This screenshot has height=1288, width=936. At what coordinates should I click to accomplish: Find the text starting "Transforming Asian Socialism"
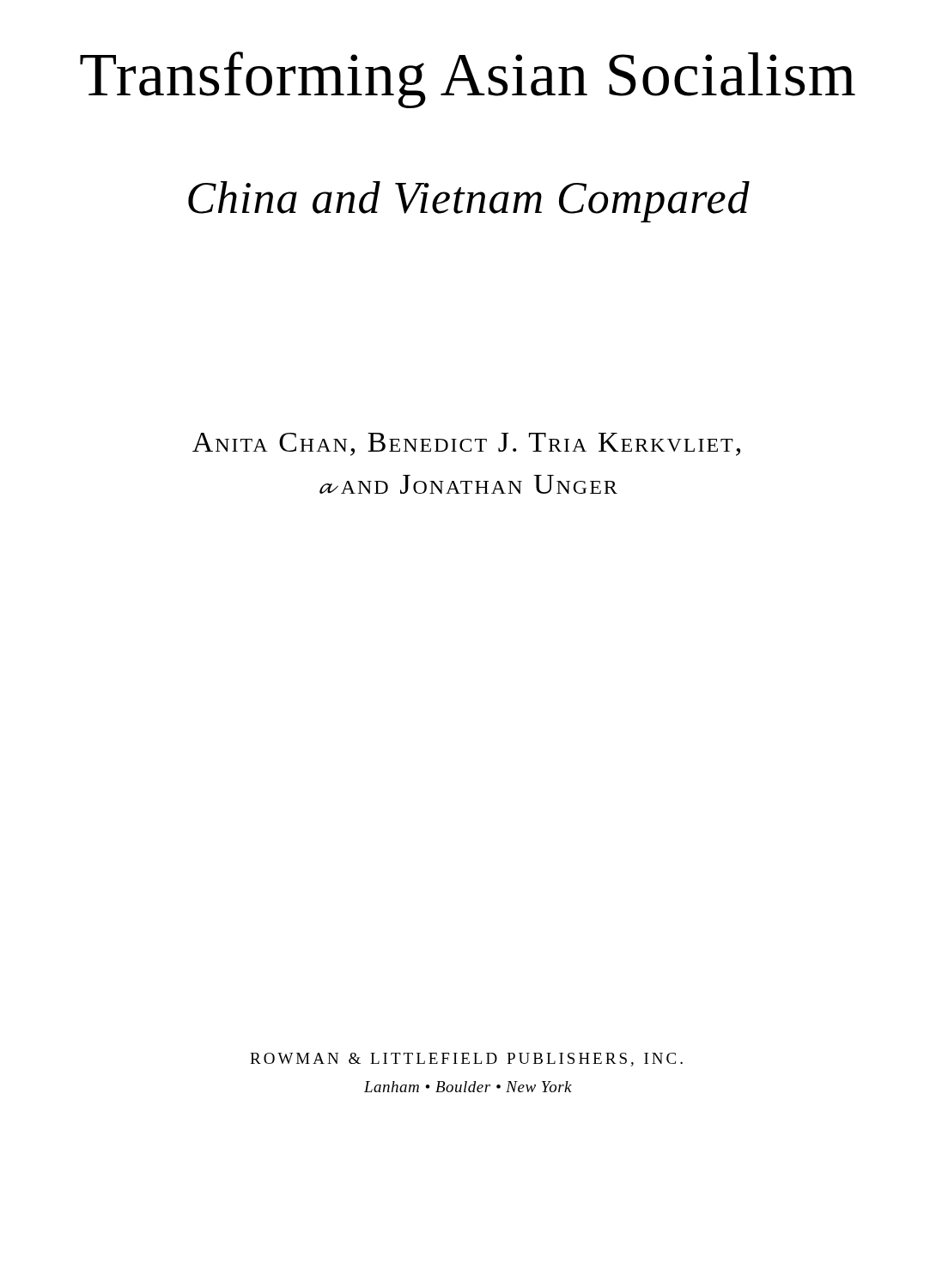(x=468, y=75)
